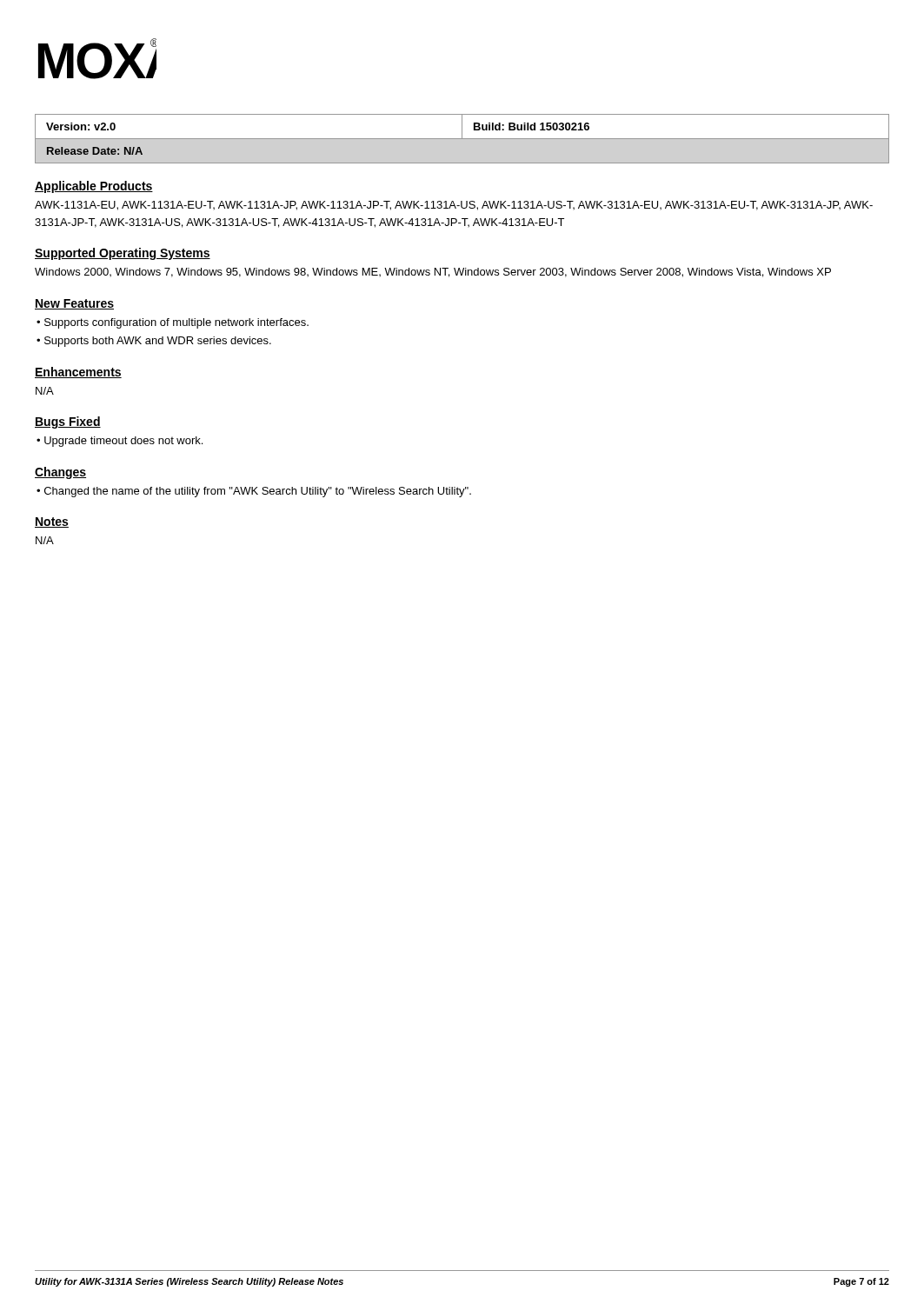Select a table

[462, 139]
